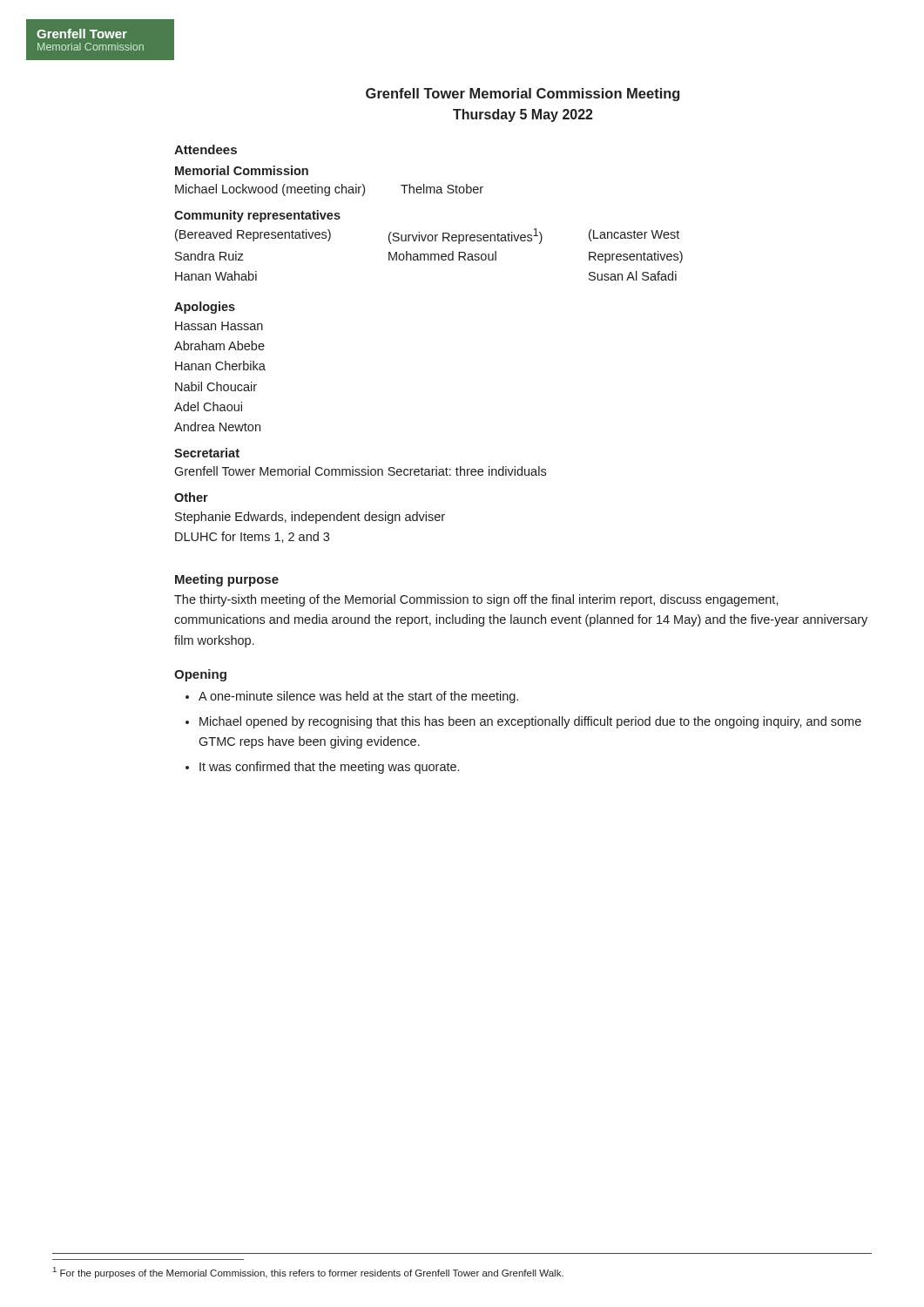Point to the text block starting "(Bereaved Representatives) (Survivor Representatives1)"
Viewport: 924px width, 1307px height.
[x=427, y=236]
